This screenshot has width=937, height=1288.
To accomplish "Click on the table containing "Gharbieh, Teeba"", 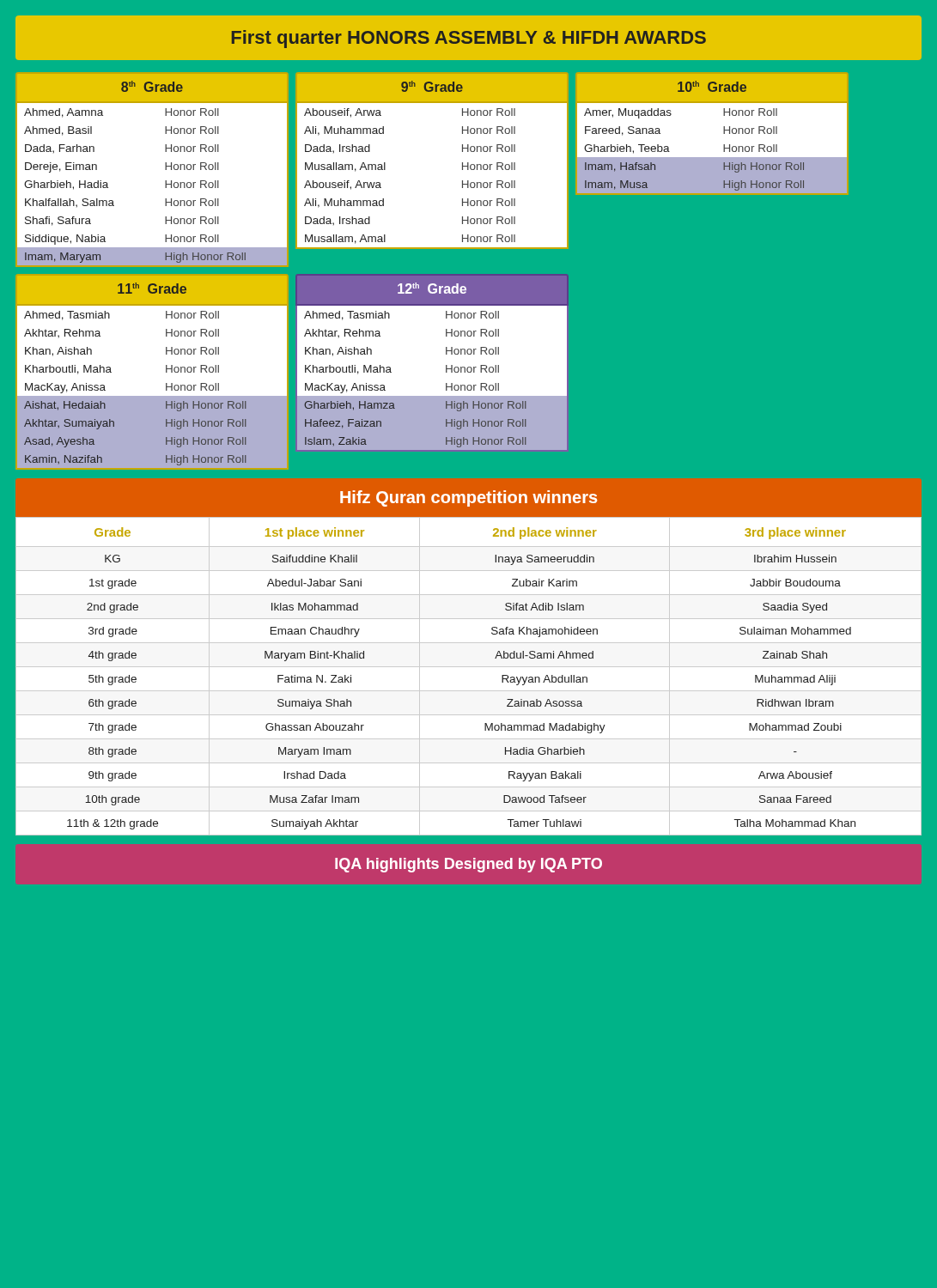I will pyautogui.click(x=712, y=134).
